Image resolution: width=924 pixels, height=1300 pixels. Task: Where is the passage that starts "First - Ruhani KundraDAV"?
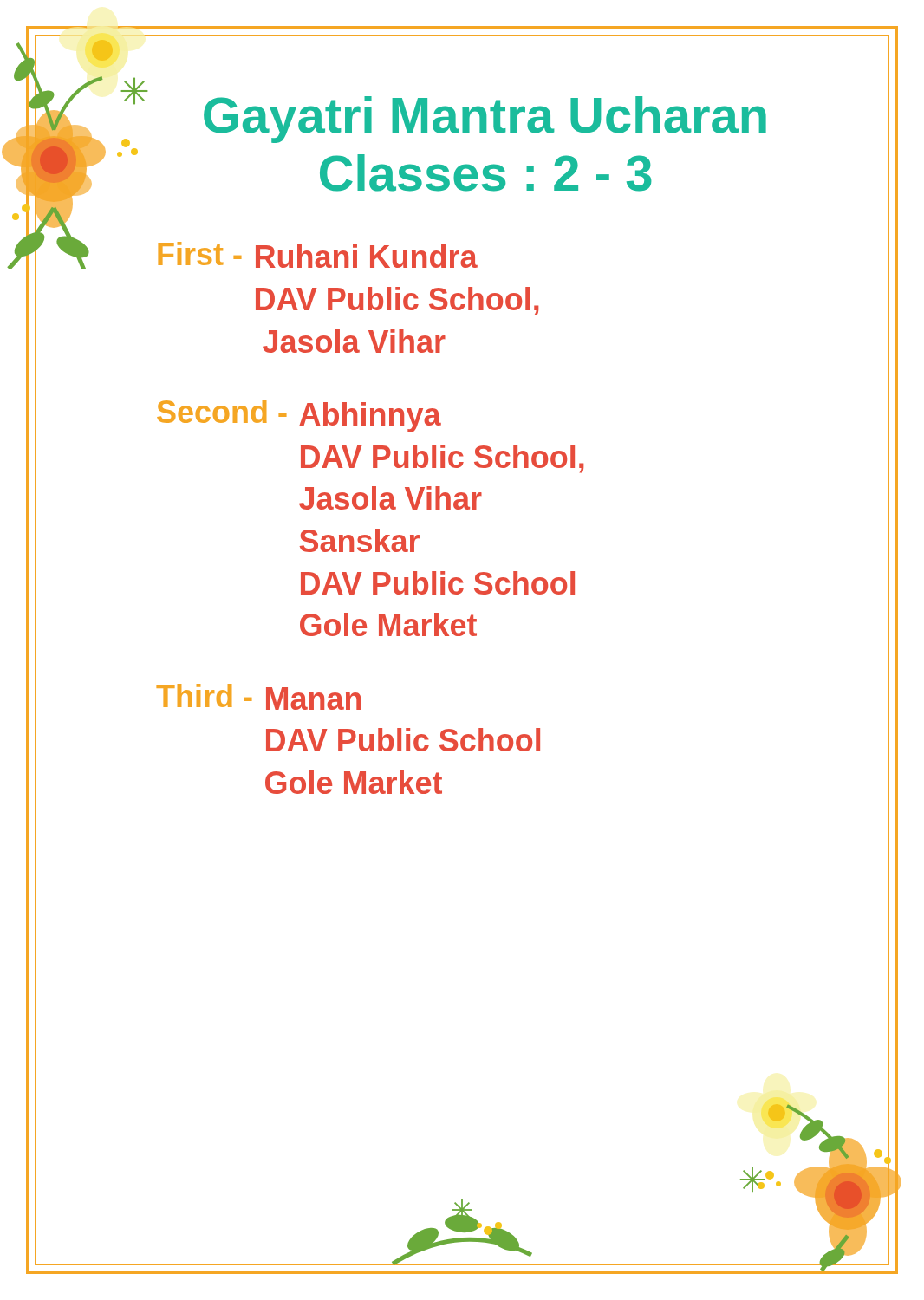click(x=348, y=300)
